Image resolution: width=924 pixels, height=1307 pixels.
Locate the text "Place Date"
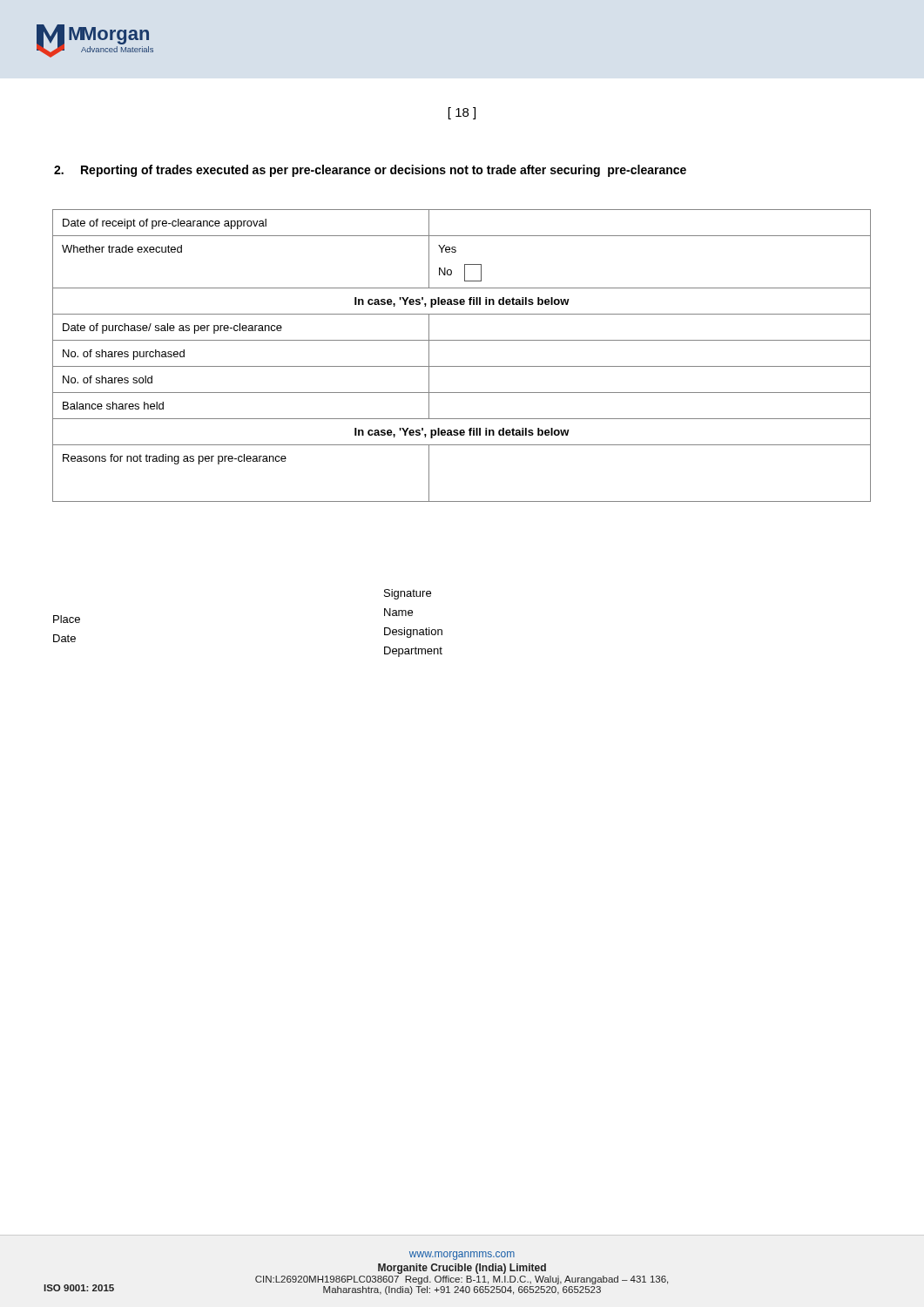(66, 629)
